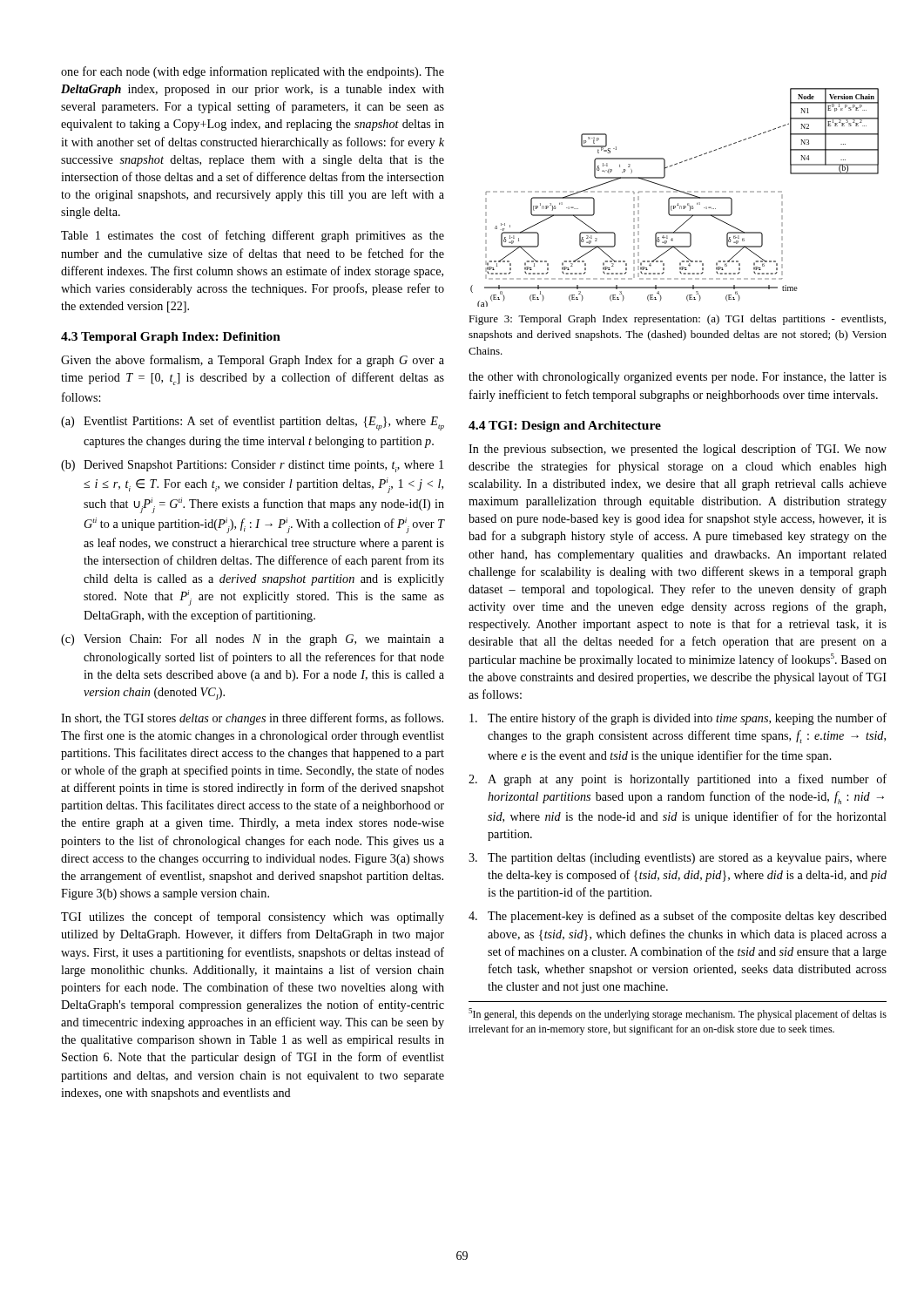The height and width of the screenshot is (1307, 924).
Task: Select the text starting "4.4 TGI: Design and Architecture"
Action: coord(565,424)
